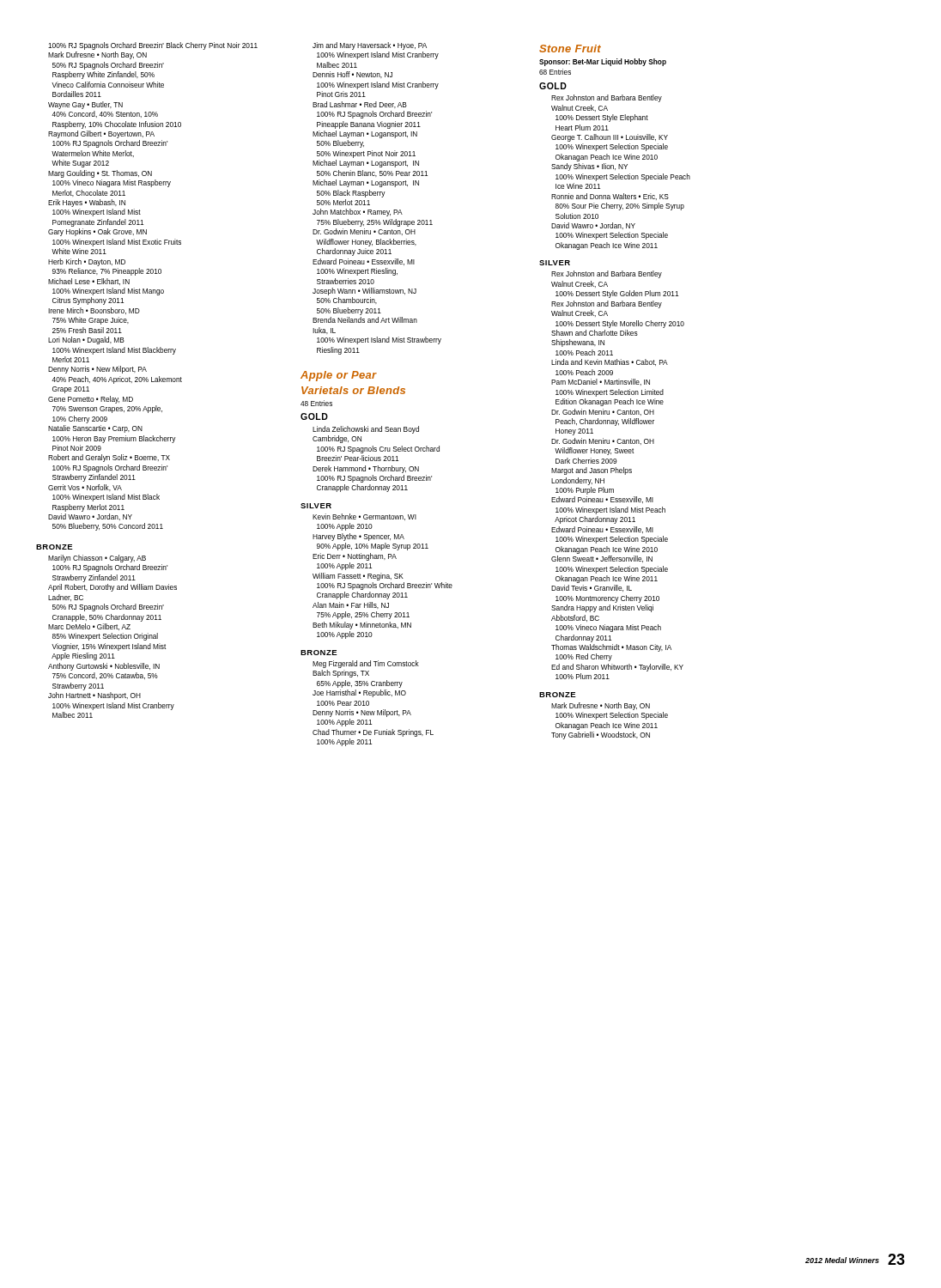Viewport: 941px width, 1288px height.
Task: Find the block on this page that starts "Shawn and Charlotte DikesShipshewana, IN 100% Peach"
Action: point(595,333)
